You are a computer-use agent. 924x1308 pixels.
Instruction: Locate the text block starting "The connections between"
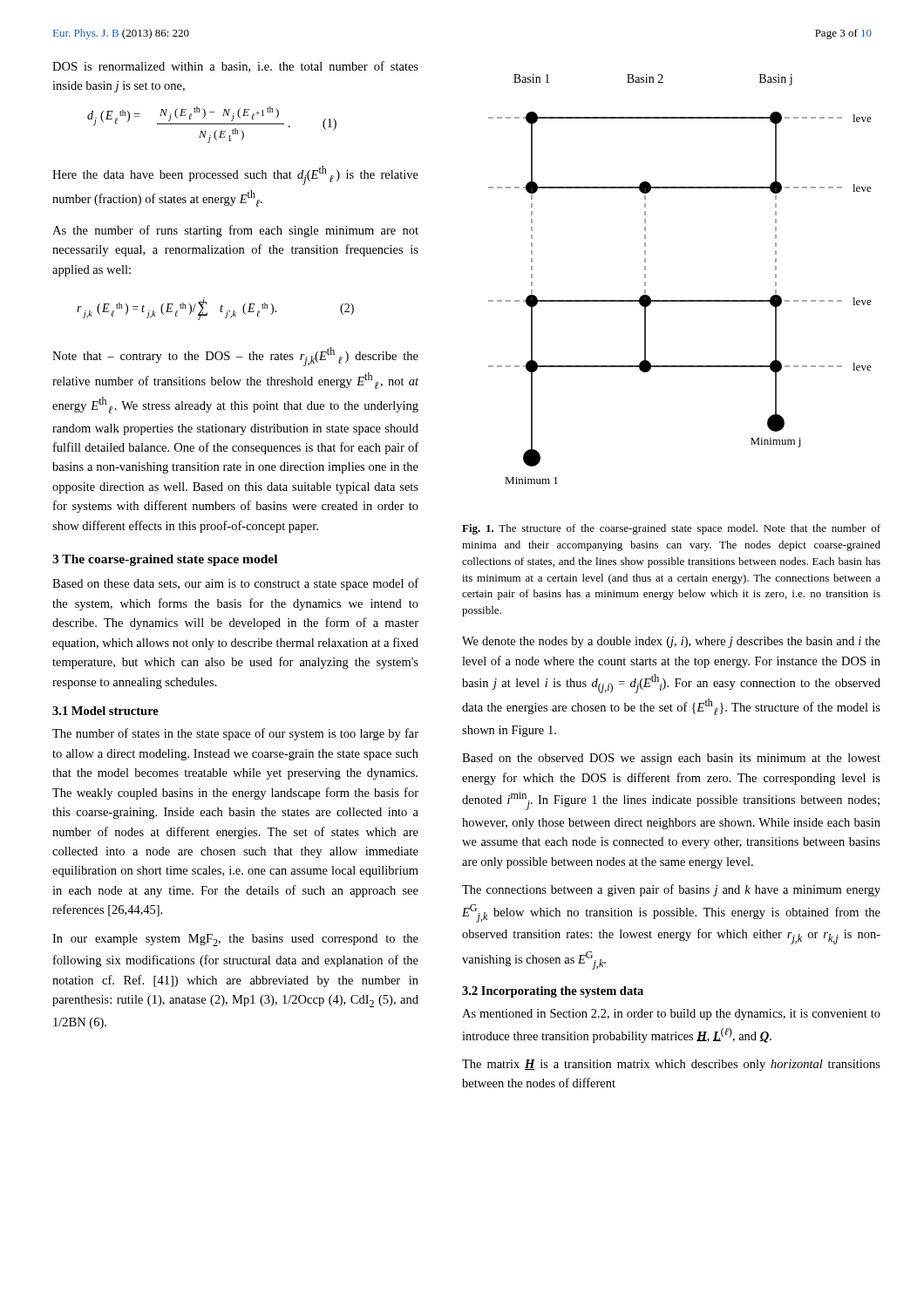[671, 926]
